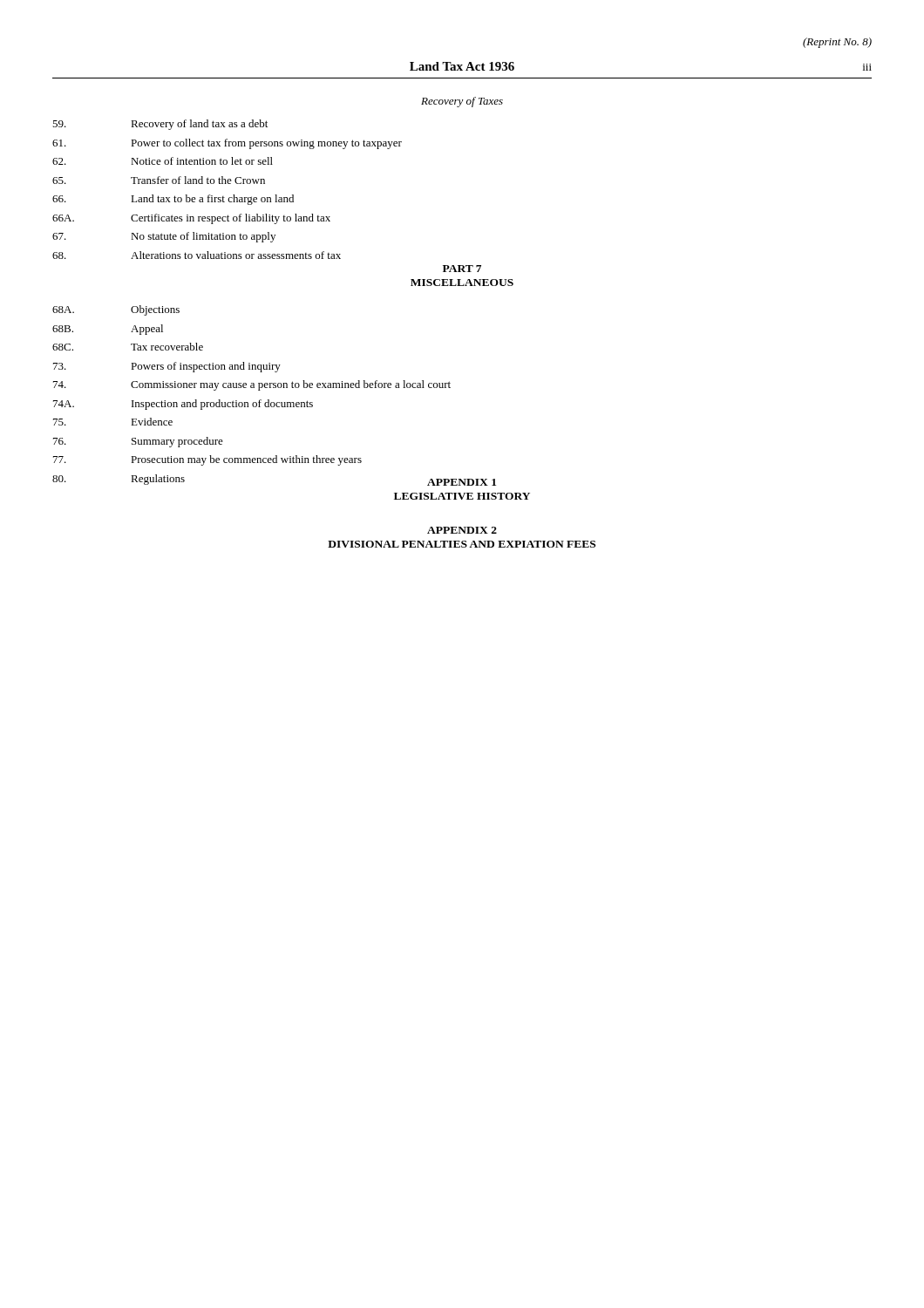This screenshot has width=924, height=1308.
Task: Find "68C. Tax recoverable" on this page
Action: tap(128, 347)
